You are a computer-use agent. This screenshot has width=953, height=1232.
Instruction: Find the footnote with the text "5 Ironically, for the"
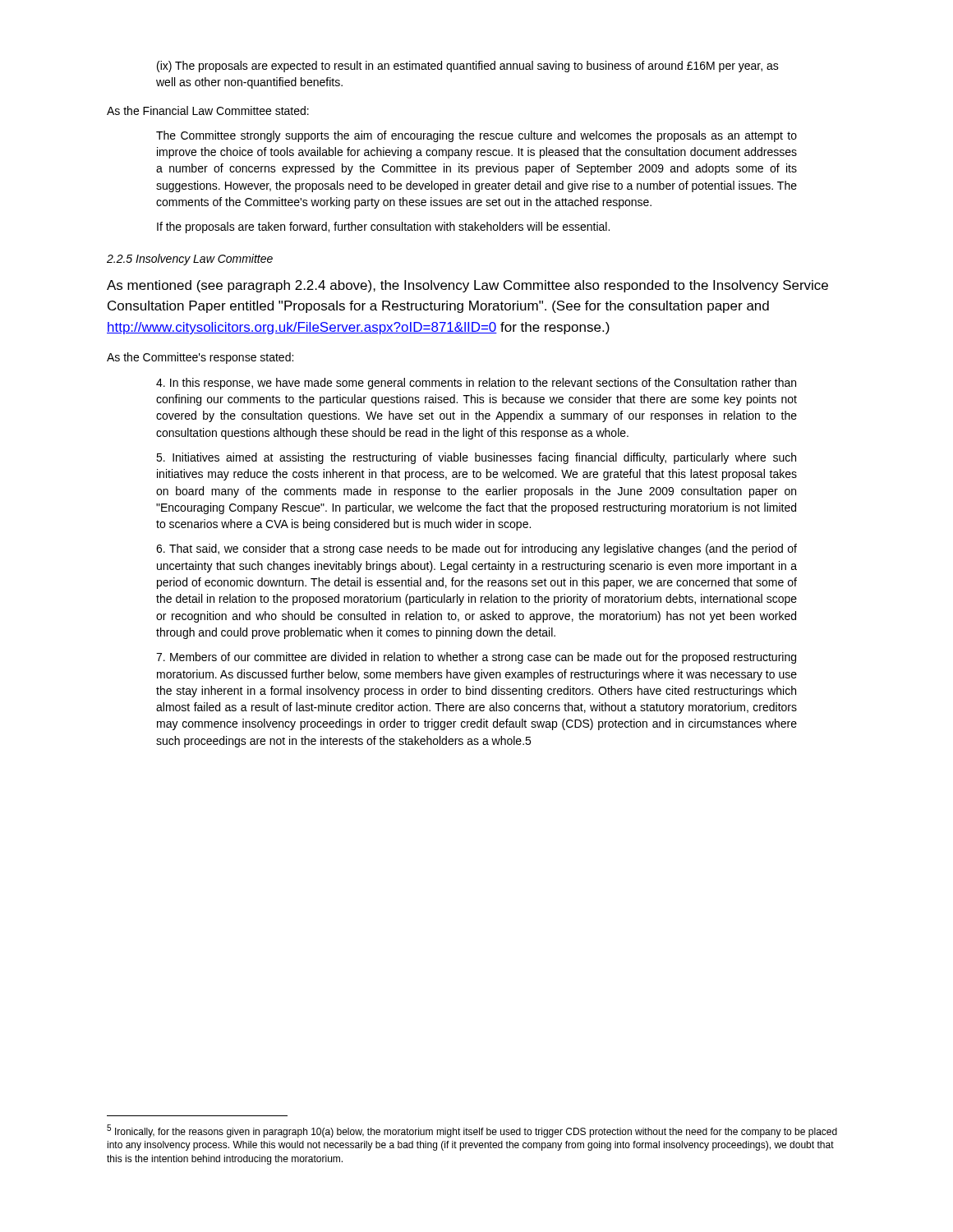point(476,1141)
